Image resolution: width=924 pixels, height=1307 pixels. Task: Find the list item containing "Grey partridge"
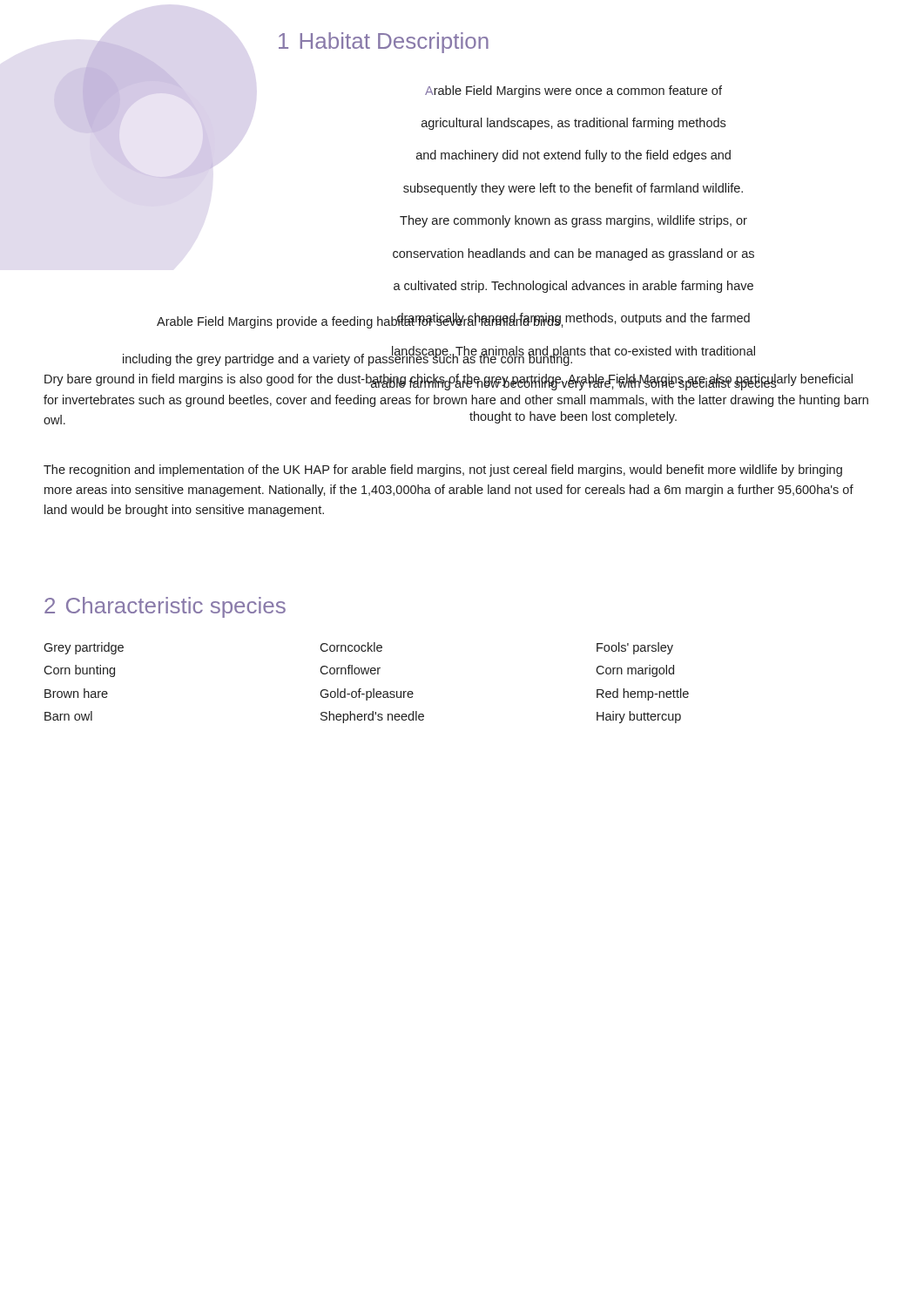pos(84,647)
